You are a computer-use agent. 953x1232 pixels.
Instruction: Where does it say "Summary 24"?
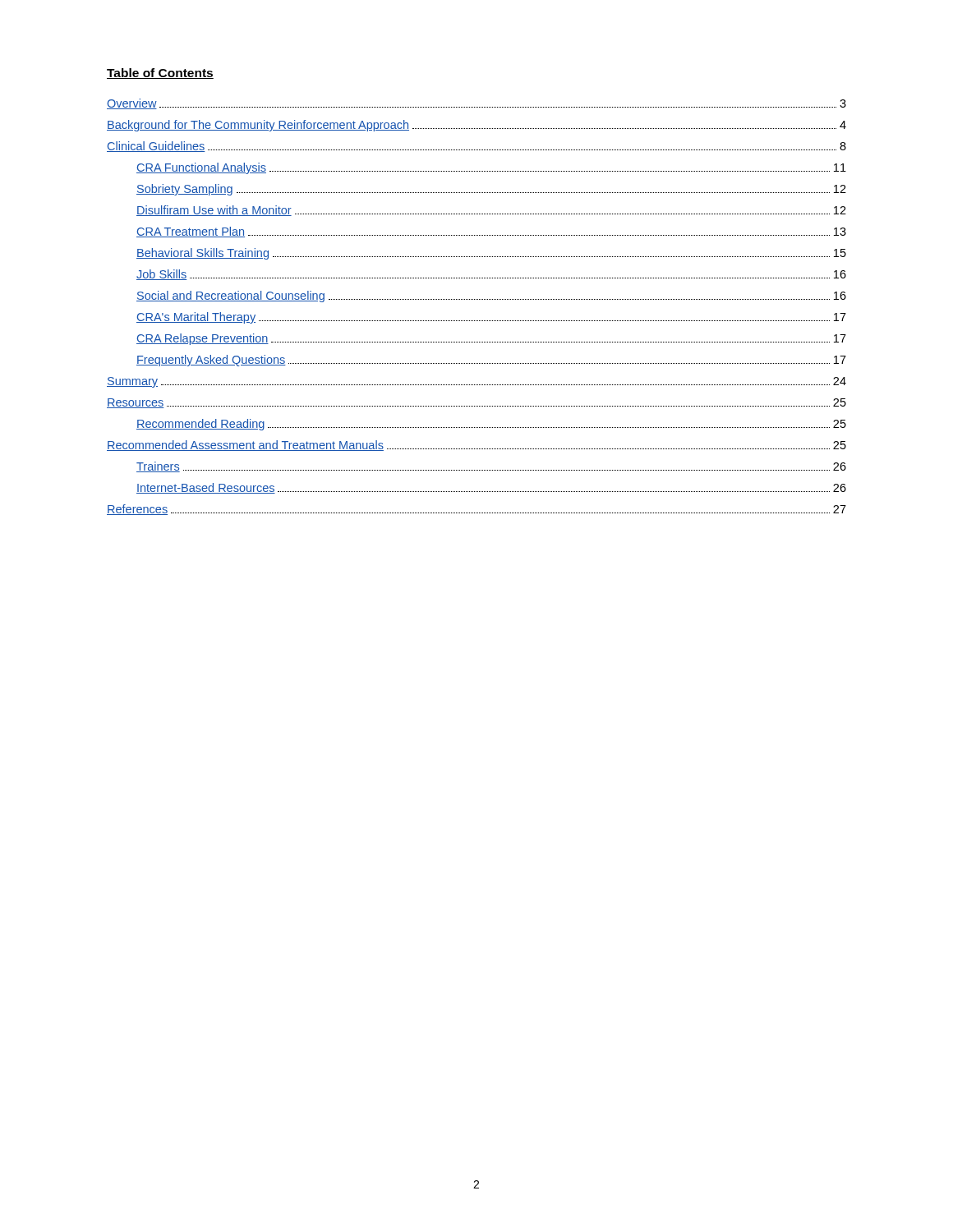click(x=476, y=381)
